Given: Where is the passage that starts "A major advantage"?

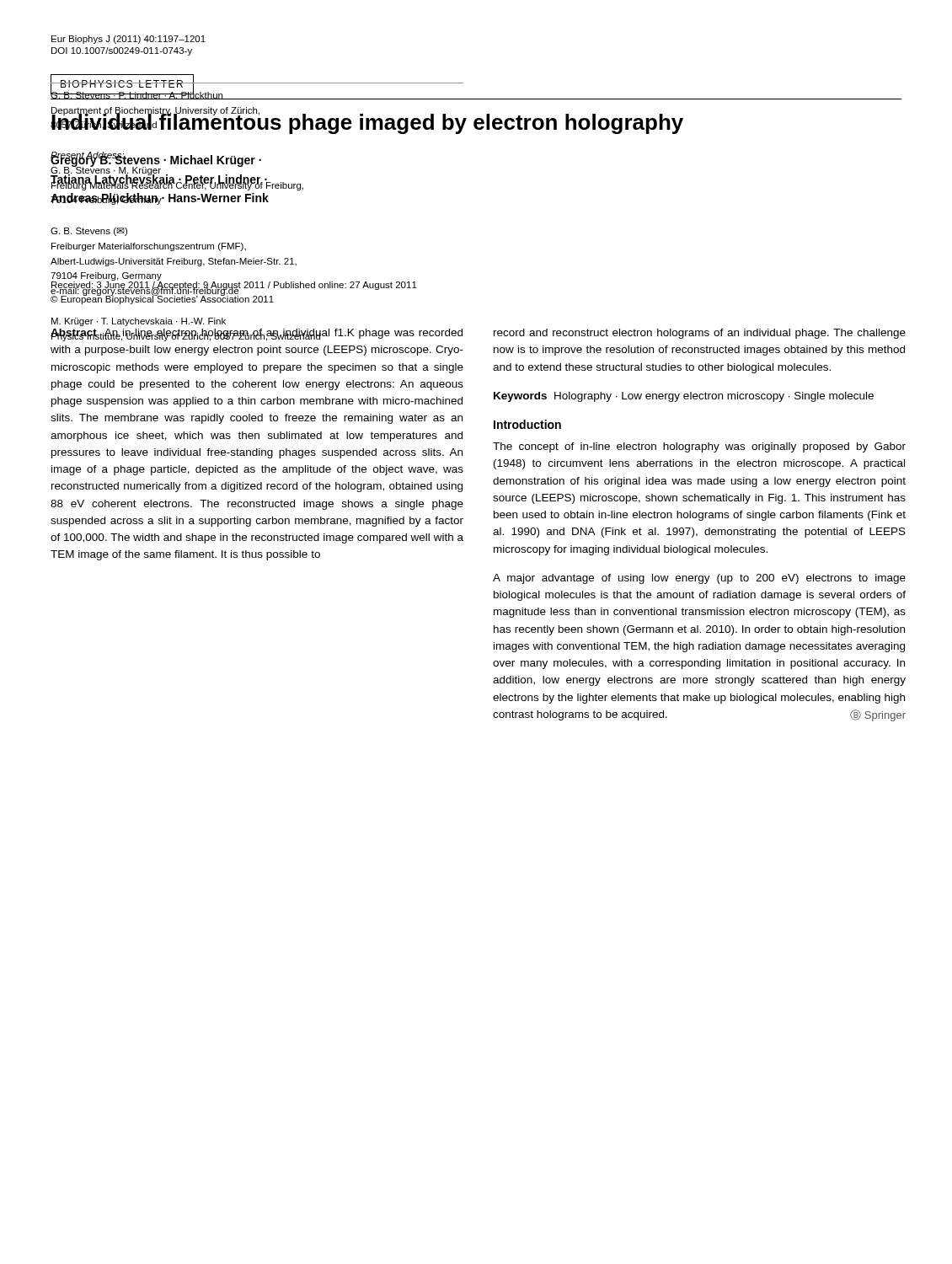Looking at the screenshot, I should coord(699,646).
